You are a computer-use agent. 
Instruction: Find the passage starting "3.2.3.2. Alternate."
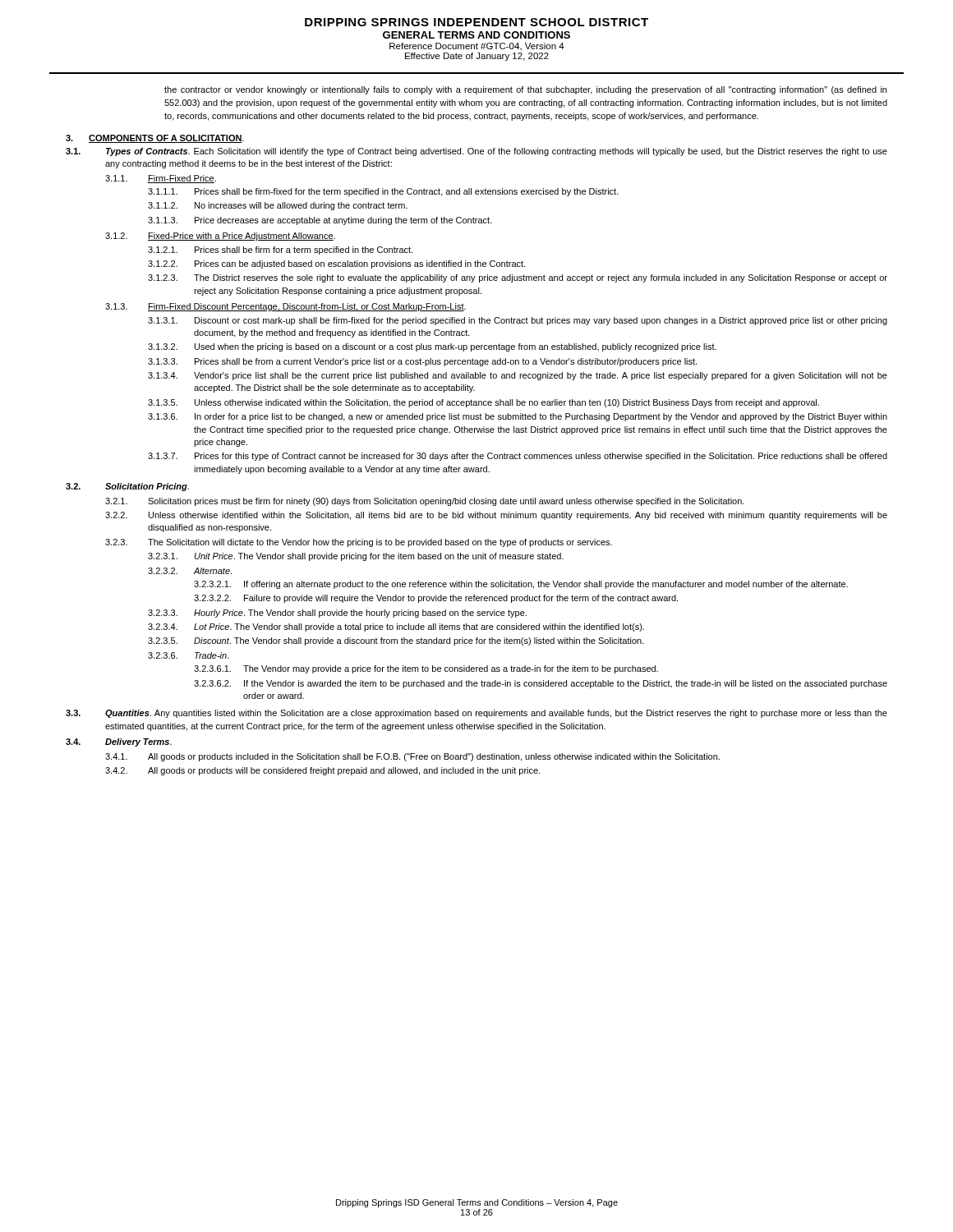click(x=190, y=571)
